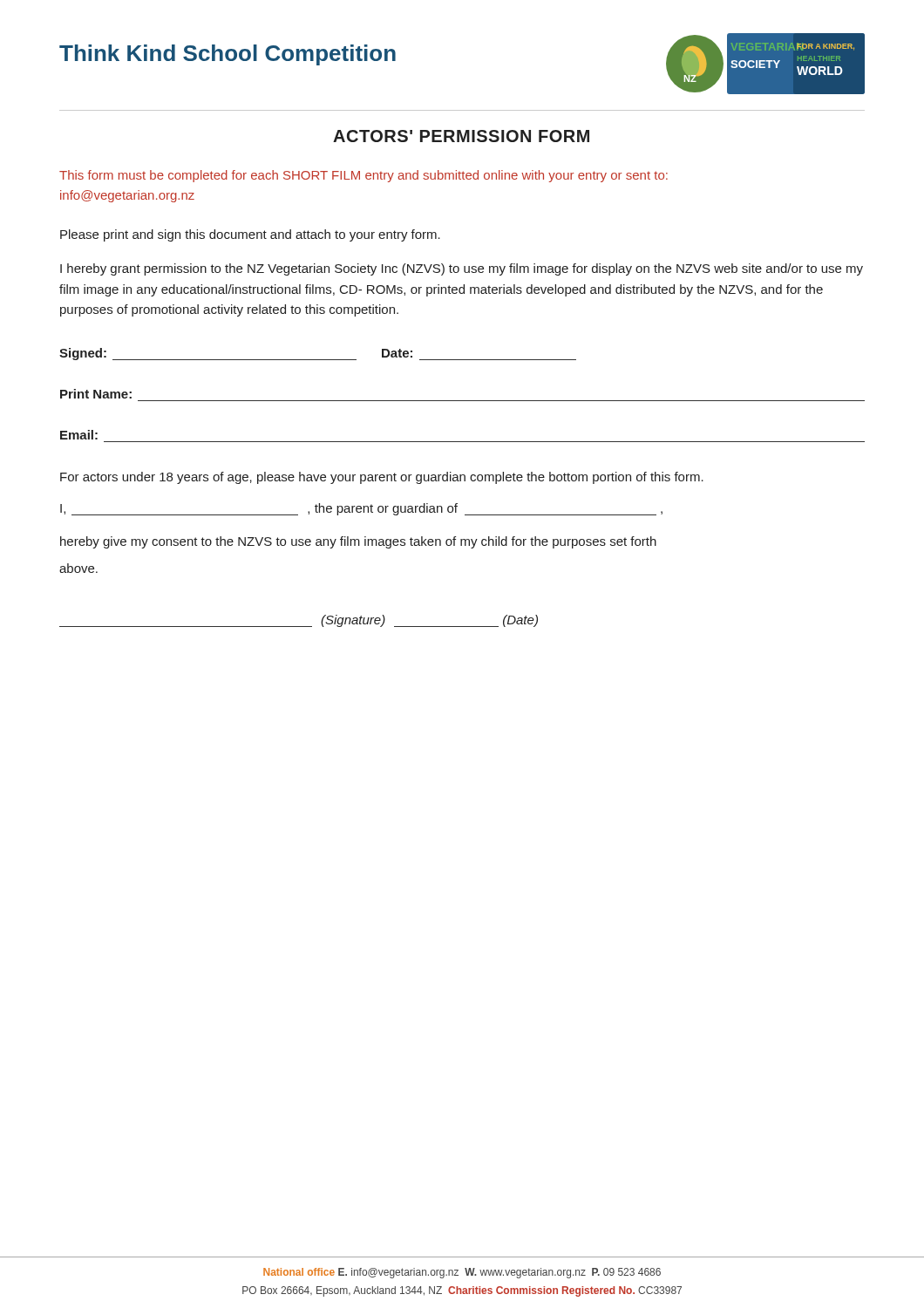This screenshot has height=1308, width=924.
Task: Select the text block starting "(Signature) (Date)"
Action: pyautogui.click(x=299, y=618)
